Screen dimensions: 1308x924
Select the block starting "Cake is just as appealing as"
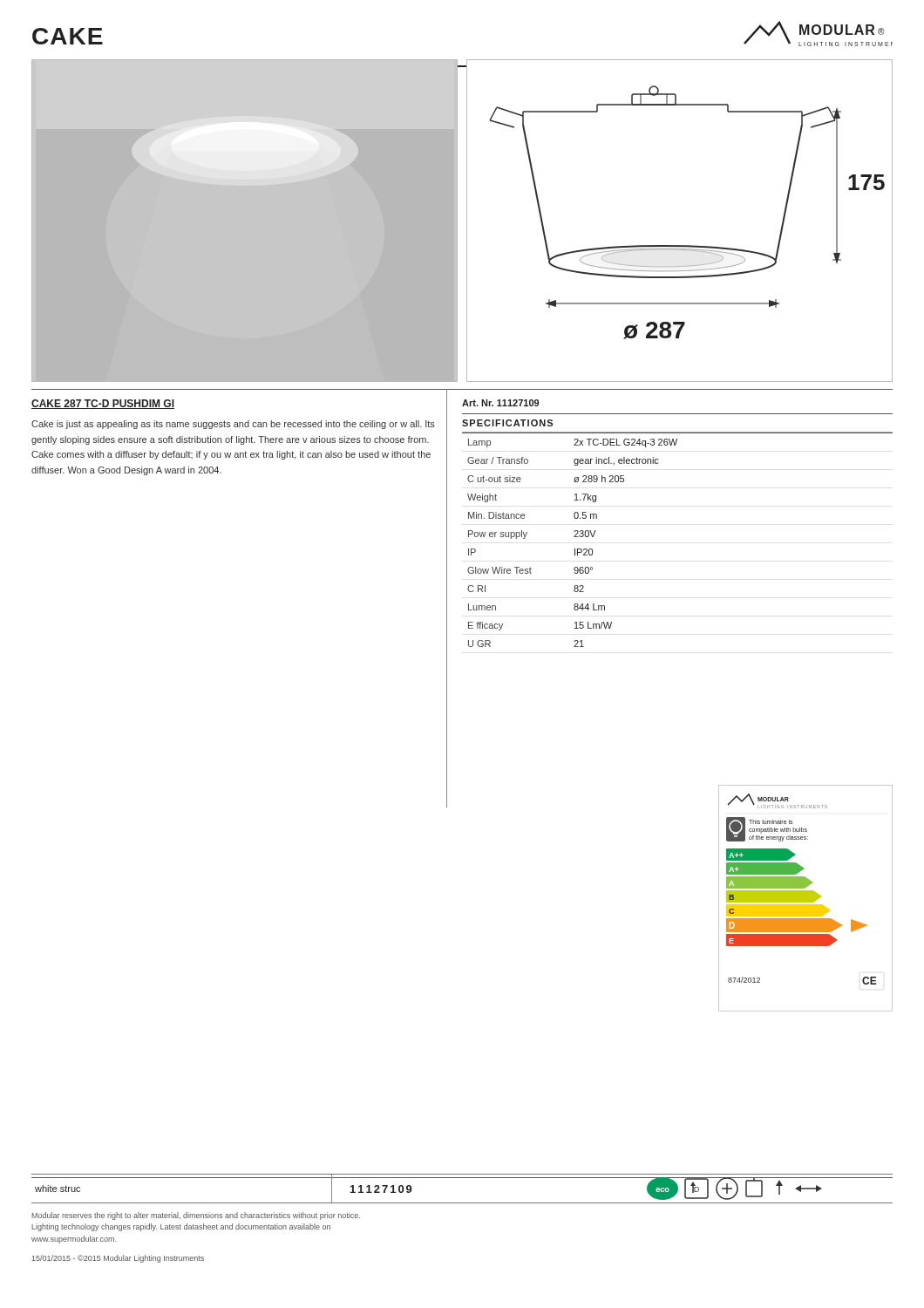pyautogui.click(x=233, y=447)
